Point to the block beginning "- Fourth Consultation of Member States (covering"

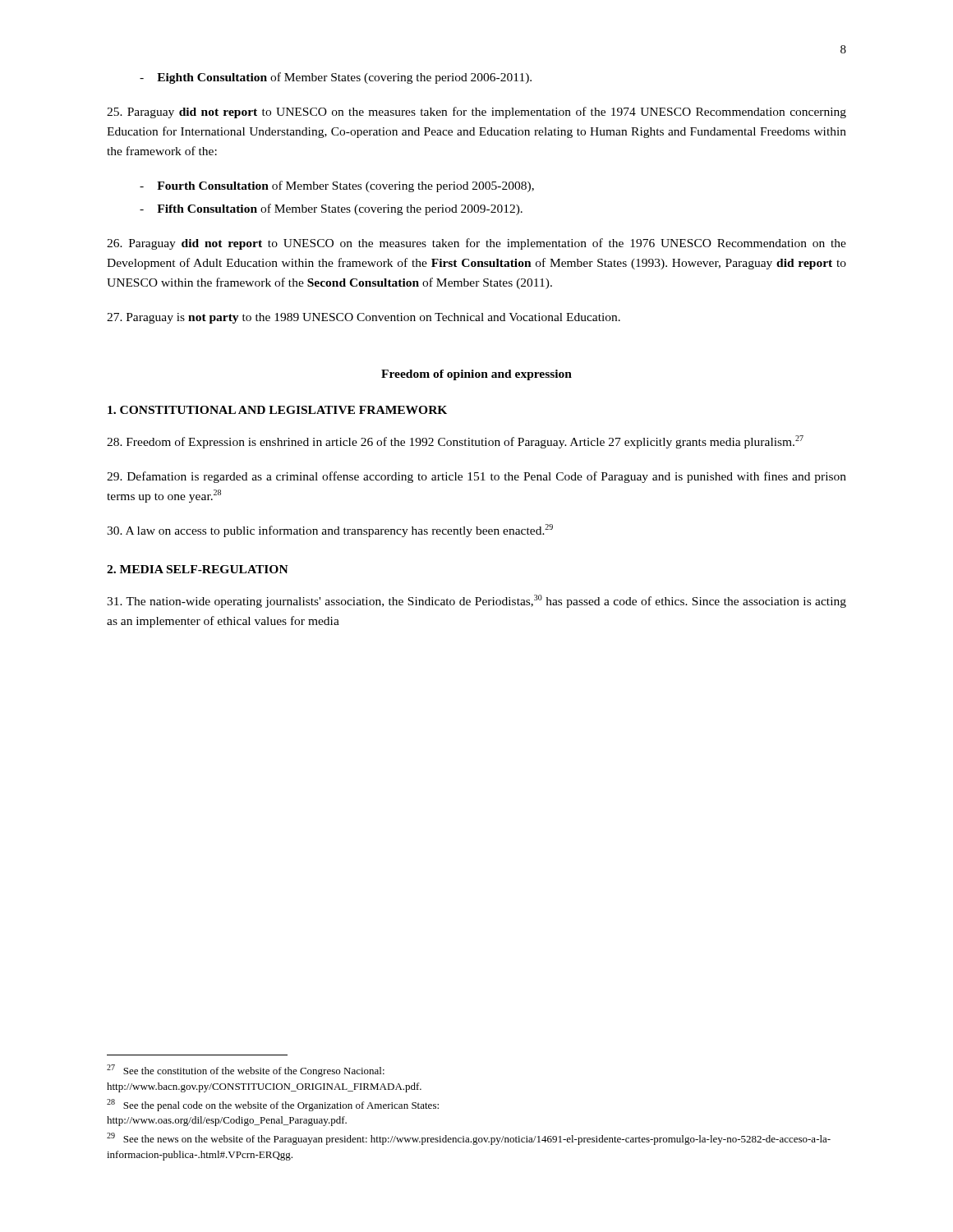(x=337, y=186)
